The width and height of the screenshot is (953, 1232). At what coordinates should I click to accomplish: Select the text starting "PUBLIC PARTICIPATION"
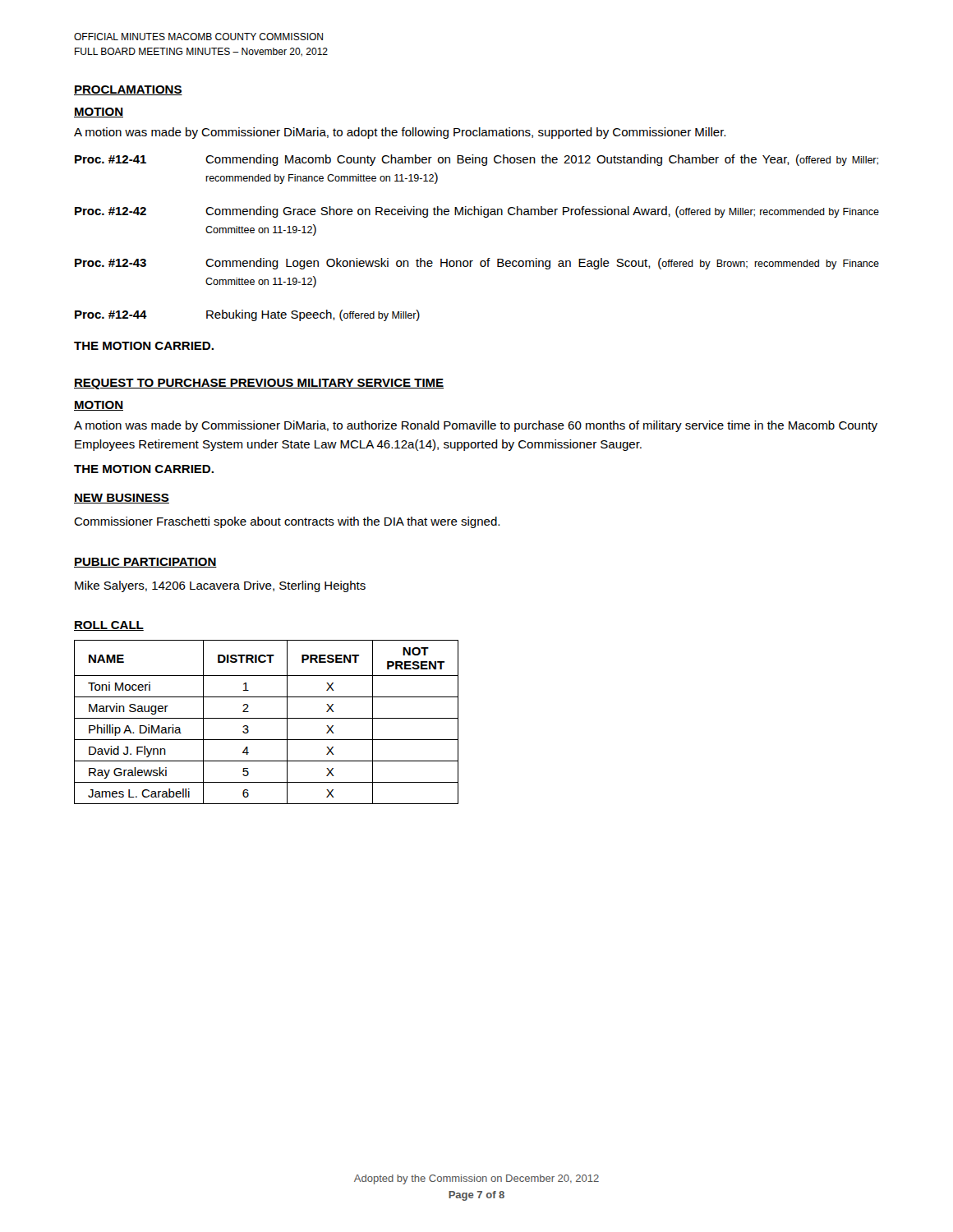(145, 561)
